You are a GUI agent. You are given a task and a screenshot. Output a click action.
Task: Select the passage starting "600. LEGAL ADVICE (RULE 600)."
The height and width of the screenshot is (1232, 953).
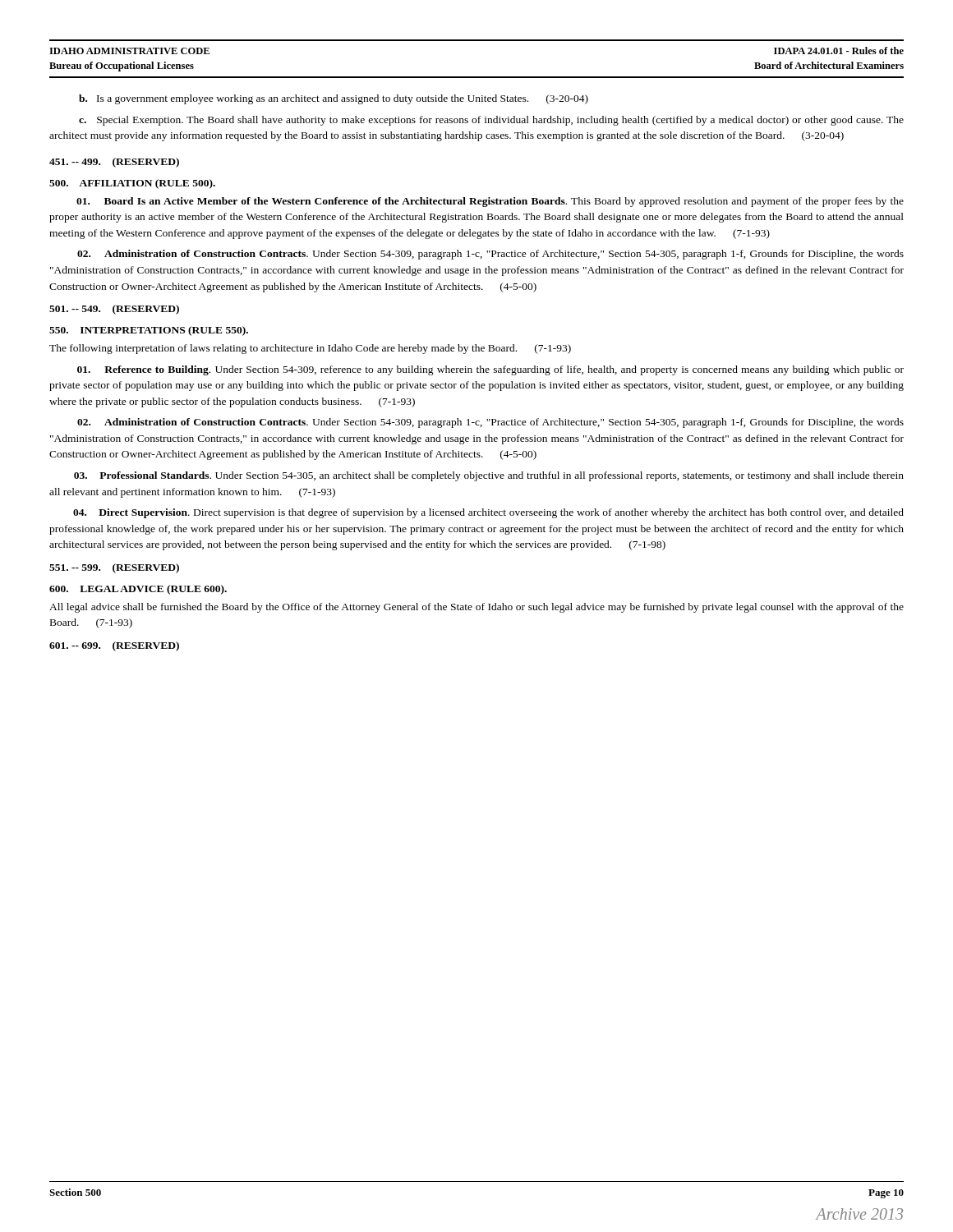(138, 588)
